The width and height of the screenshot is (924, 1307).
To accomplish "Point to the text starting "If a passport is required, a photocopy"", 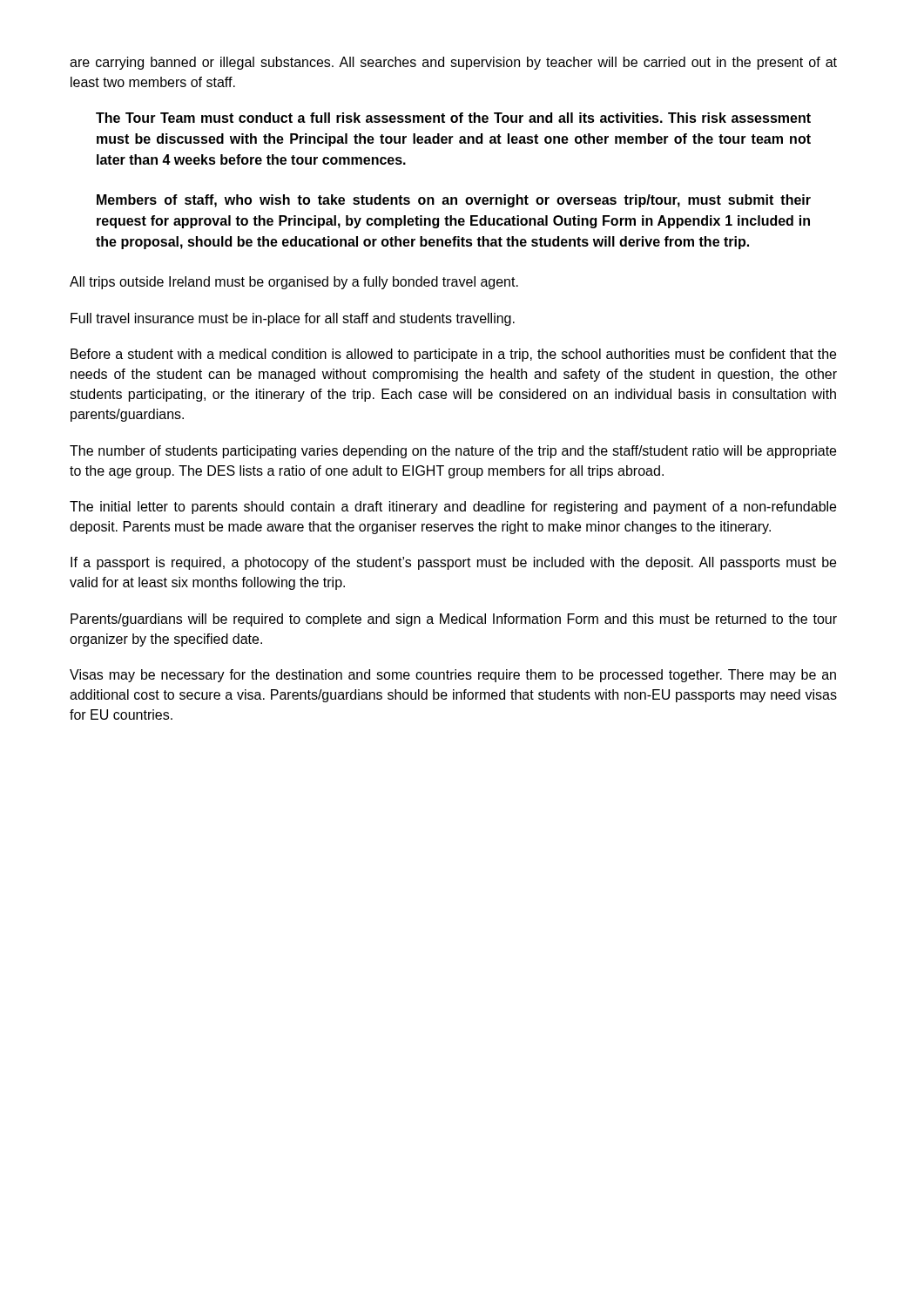I will pos(453,573).
